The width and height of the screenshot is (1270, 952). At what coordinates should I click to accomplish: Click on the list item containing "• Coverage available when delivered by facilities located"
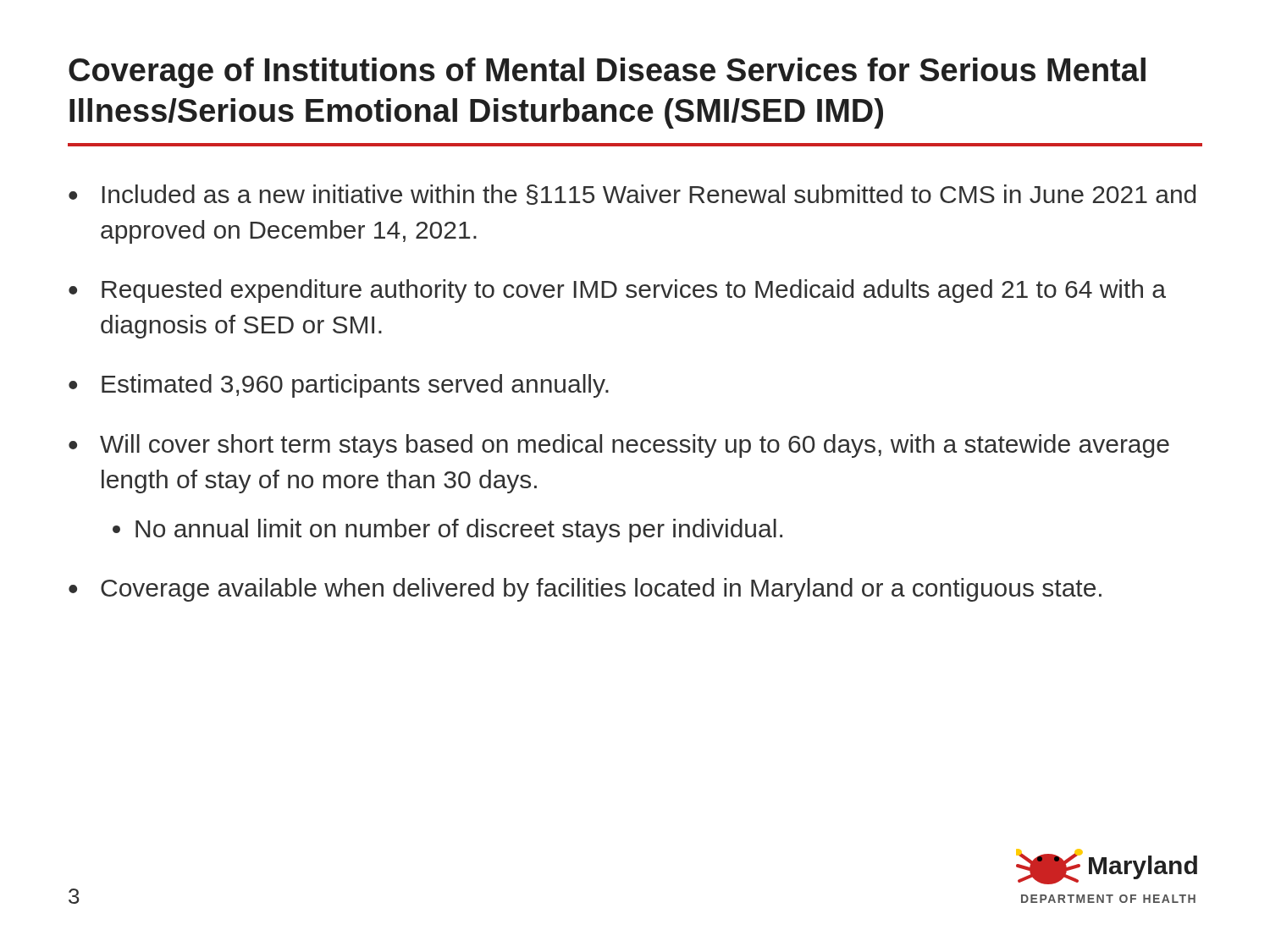[x=635, y=589]
